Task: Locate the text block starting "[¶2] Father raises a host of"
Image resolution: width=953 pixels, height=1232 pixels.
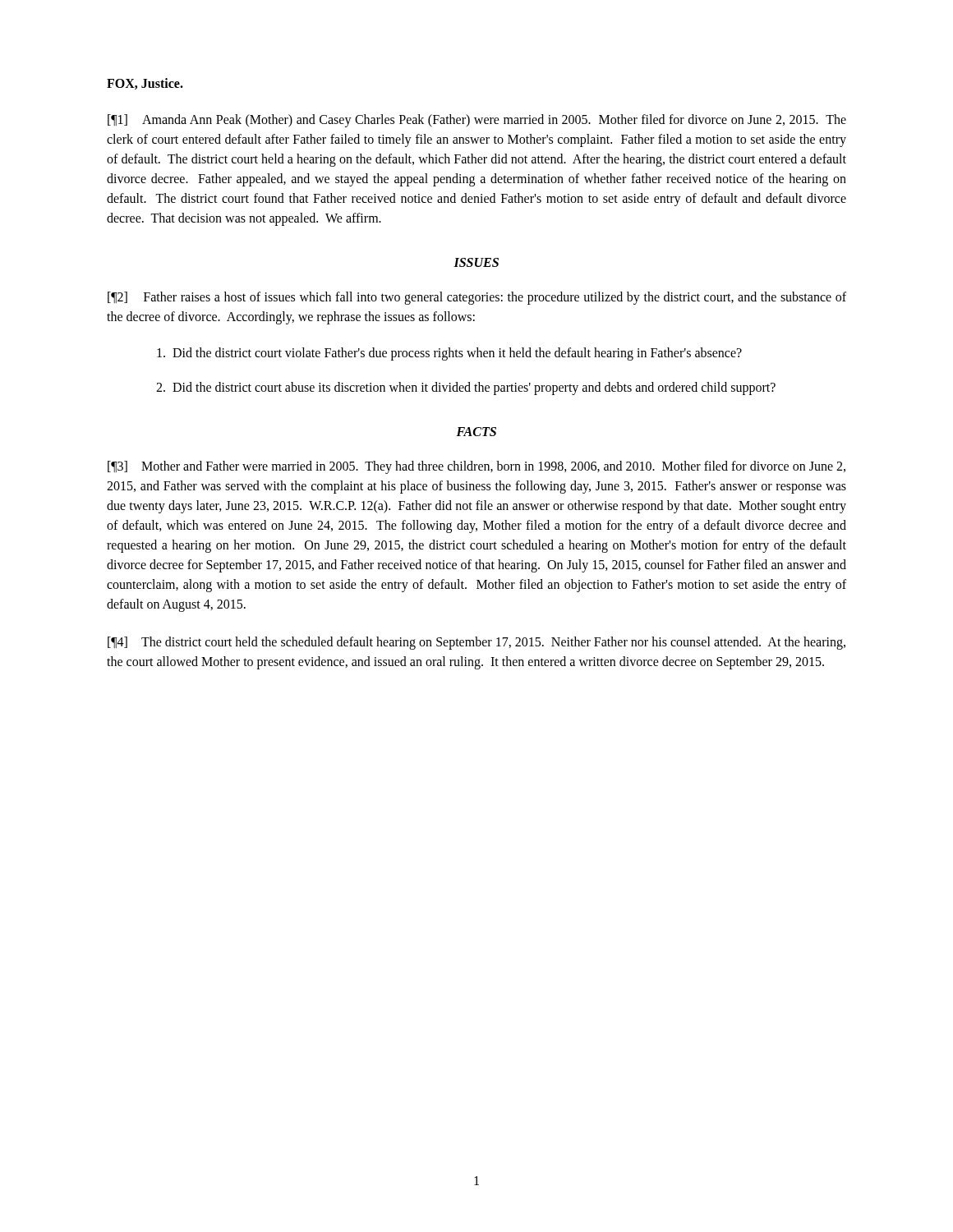Action: (476, 307)
